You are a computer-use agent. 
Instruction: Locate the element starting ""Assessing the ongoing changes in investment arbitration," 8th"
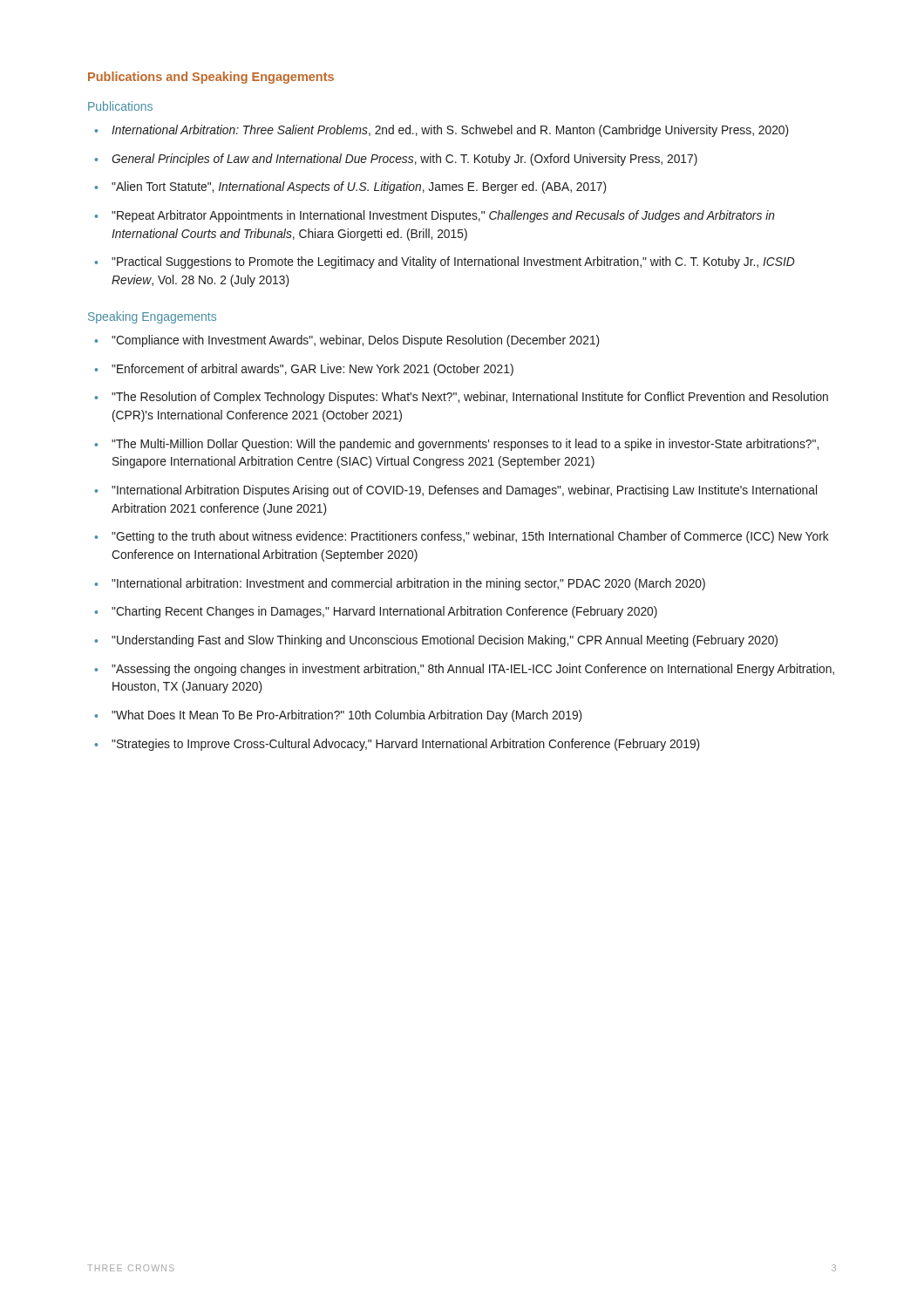473,678
